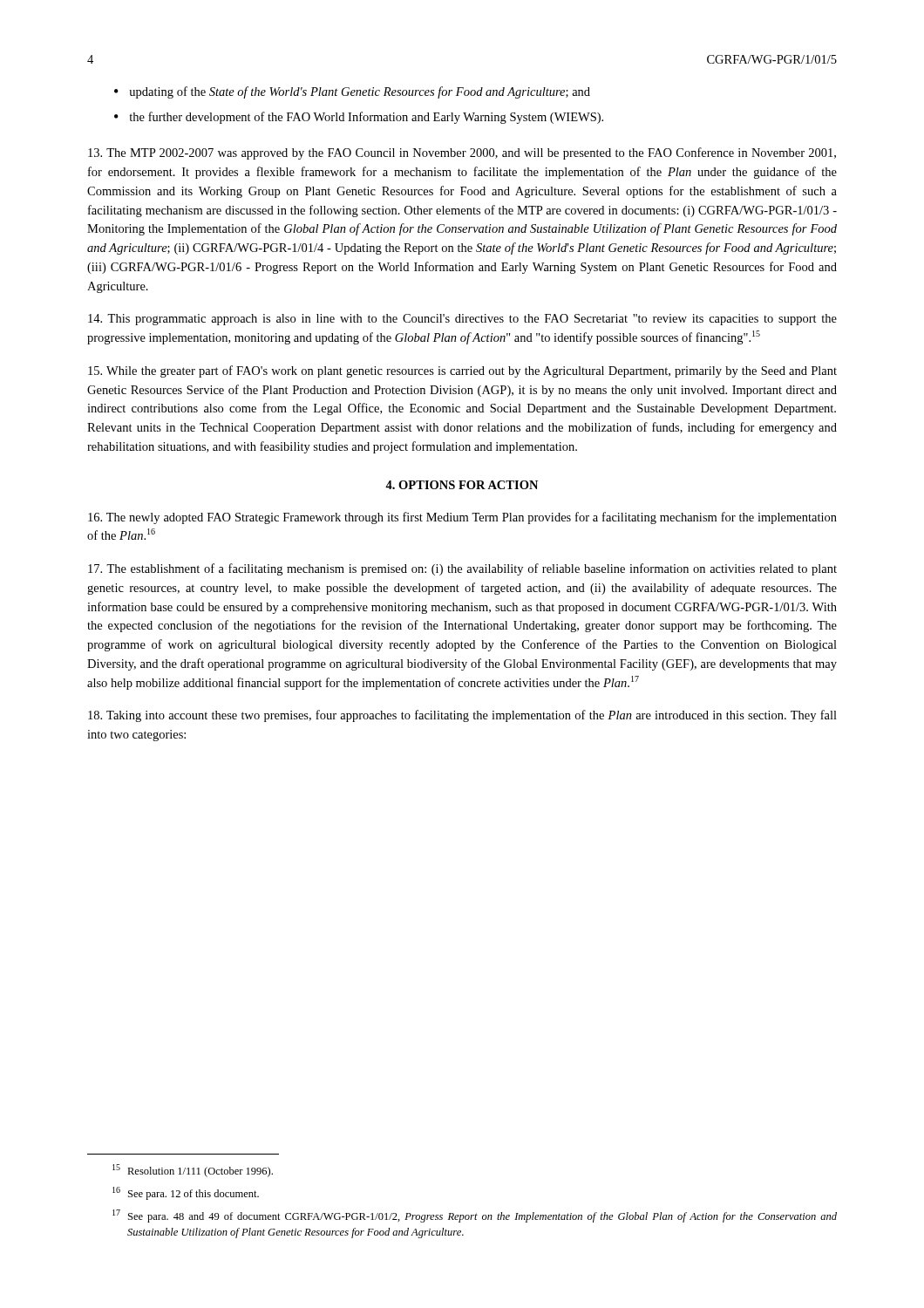Find the block on this page that starts "17 See para. 48 and 49 of"
The height and width of the screenshot is (1308, 924).
(462, 1224)
